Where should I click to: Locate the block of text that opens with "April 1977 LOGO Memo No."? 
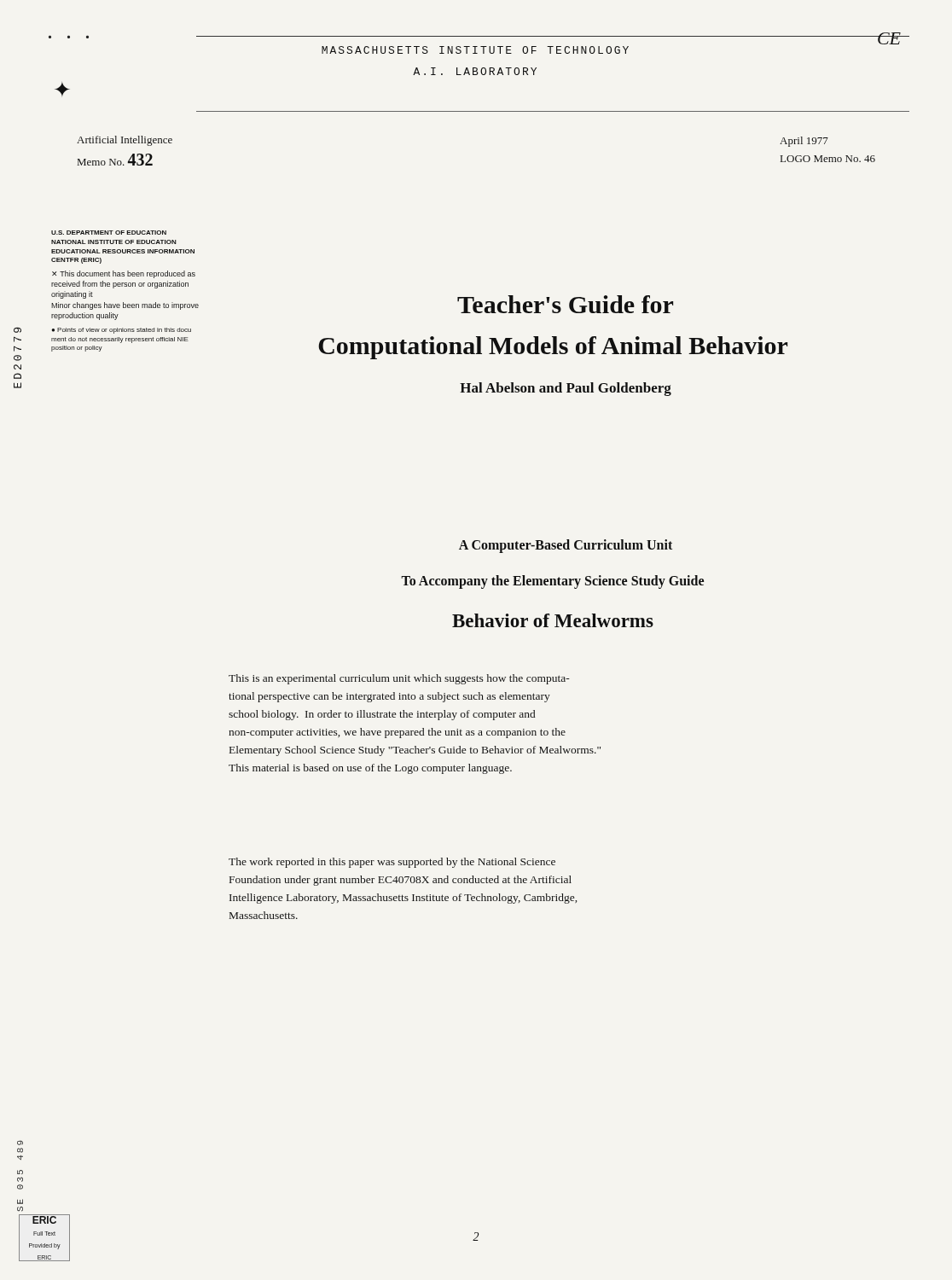coord(828,149)
